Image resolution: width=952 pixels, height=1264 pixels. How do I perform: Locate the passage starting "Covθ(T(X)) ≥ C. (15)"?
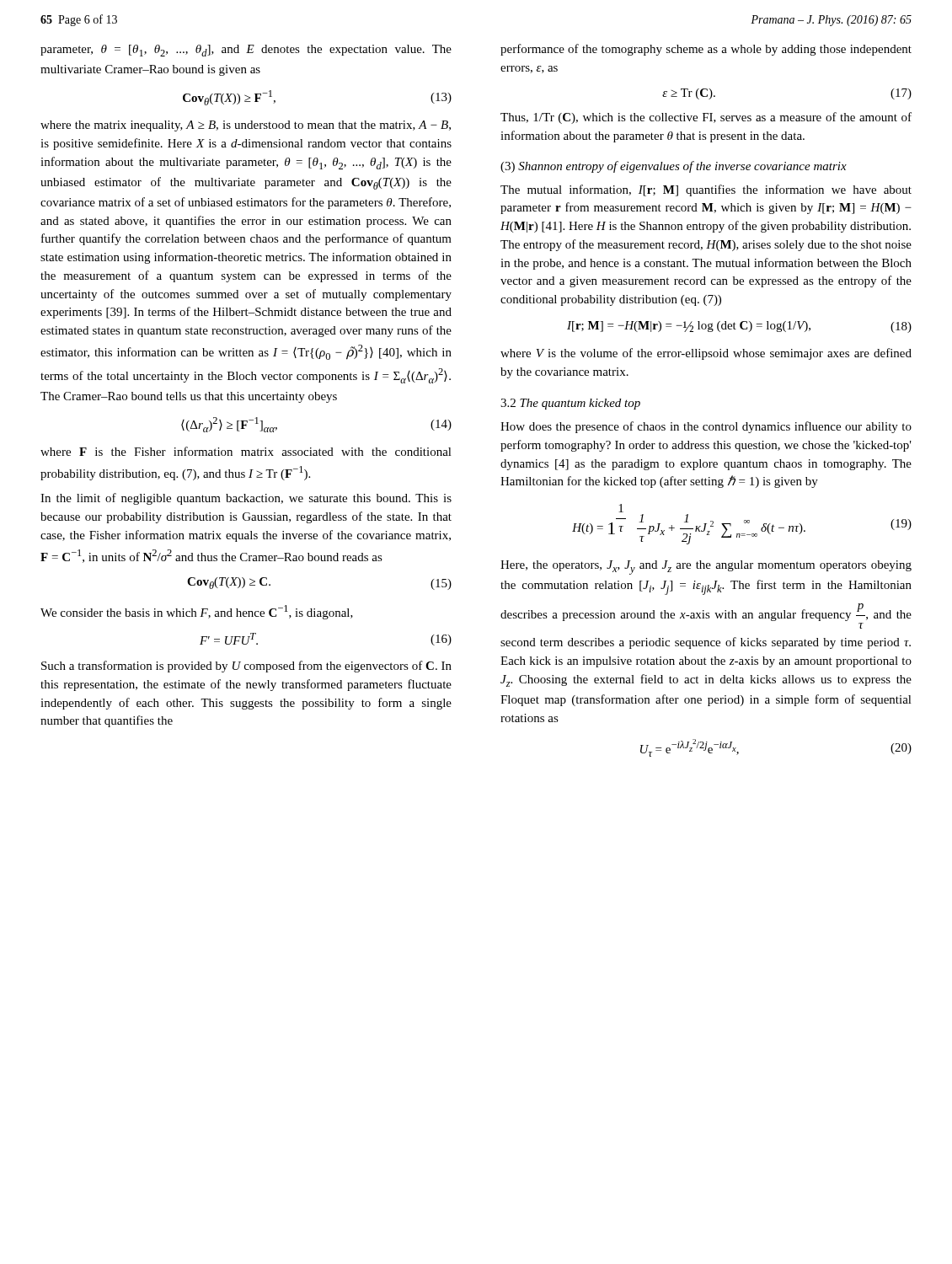(x=246, y=584)
